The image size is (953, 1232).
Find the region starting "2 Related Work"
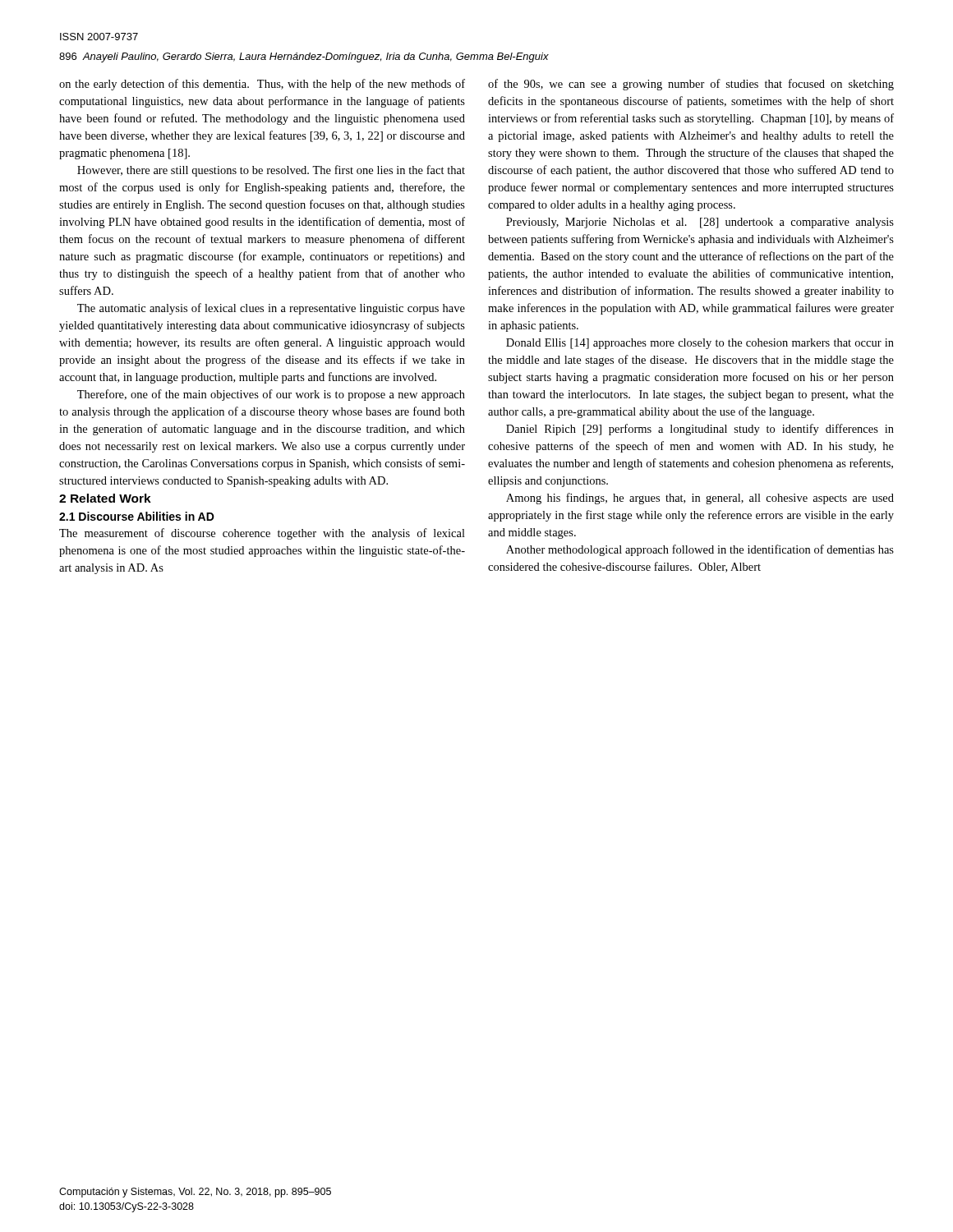coord(105,498)
